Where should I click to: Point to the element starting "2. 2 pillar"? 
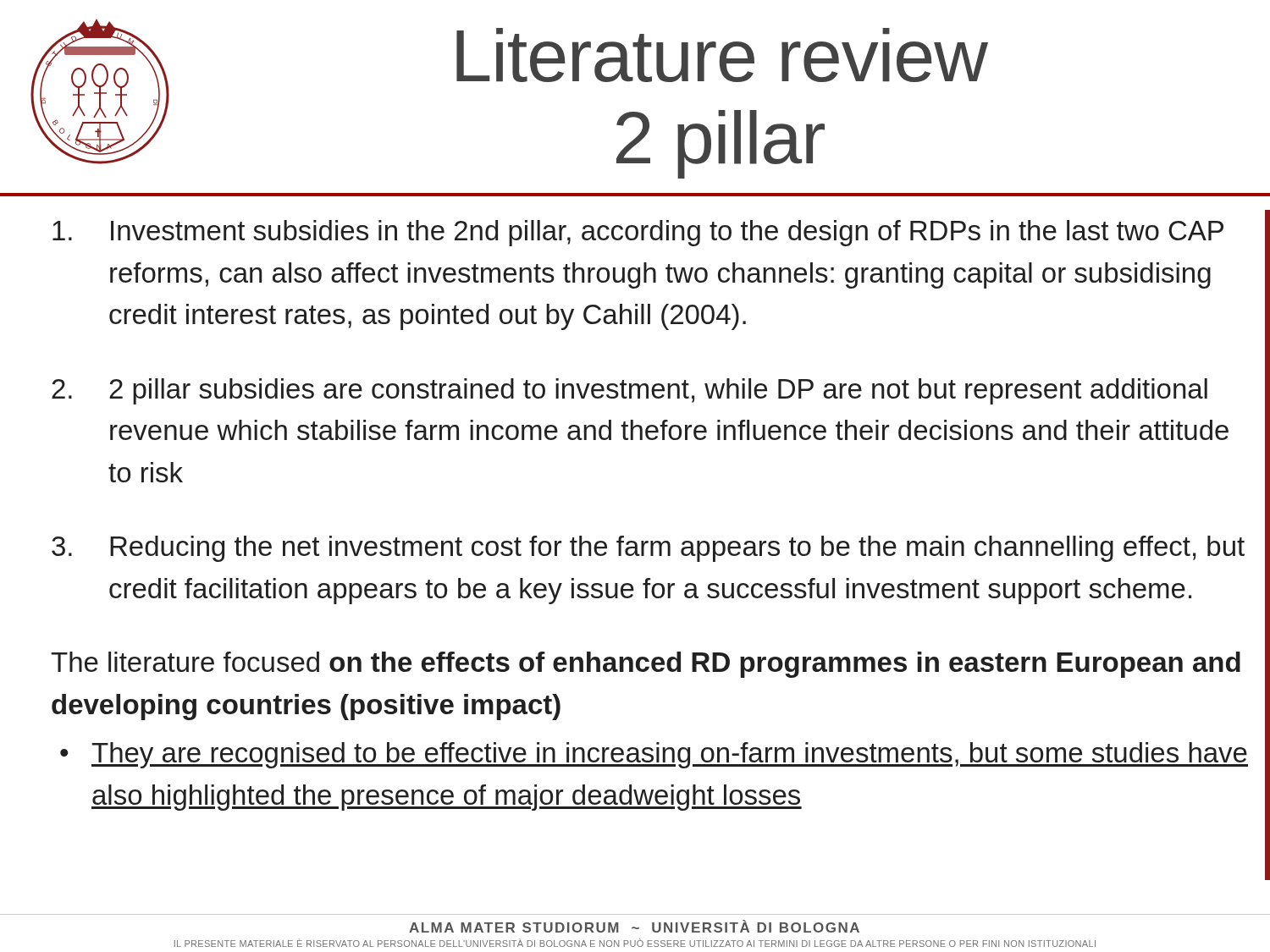pyautogui.click(x=652, y=430)
